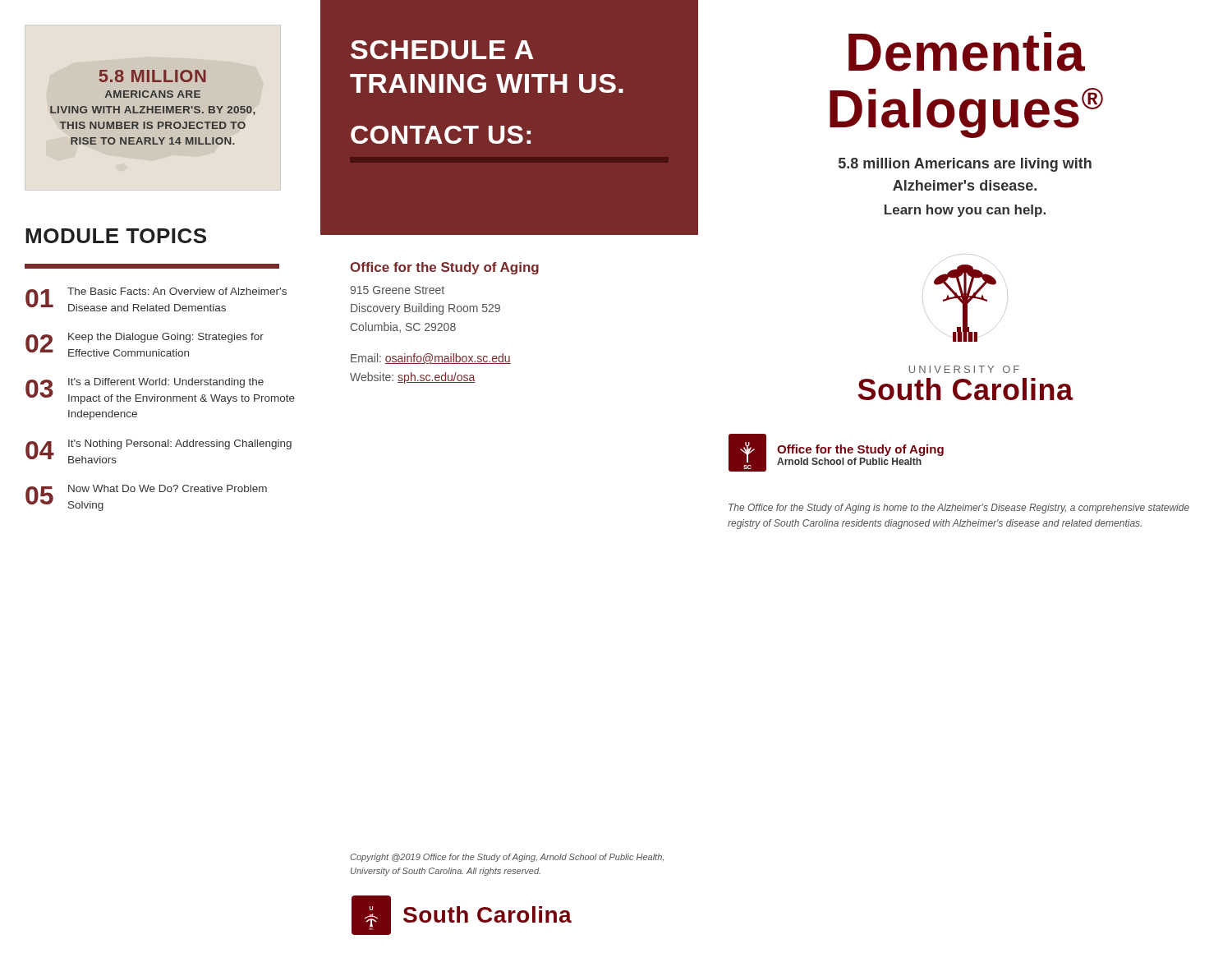Find "Learn how you can help." on this page
1232x953 pixels.
point(965,210)
